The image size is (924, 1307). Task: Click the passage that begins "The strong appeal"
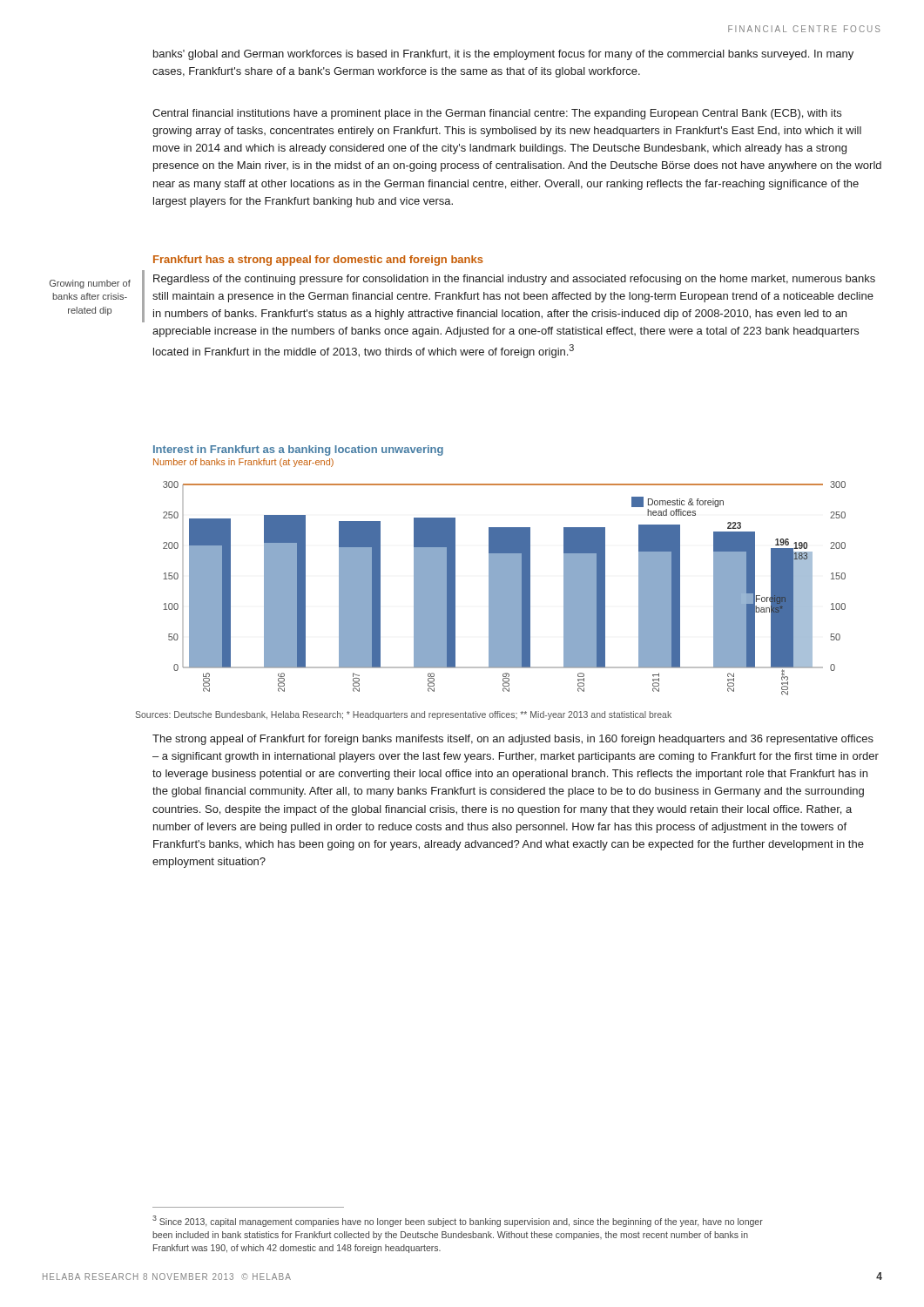[515, 800]
